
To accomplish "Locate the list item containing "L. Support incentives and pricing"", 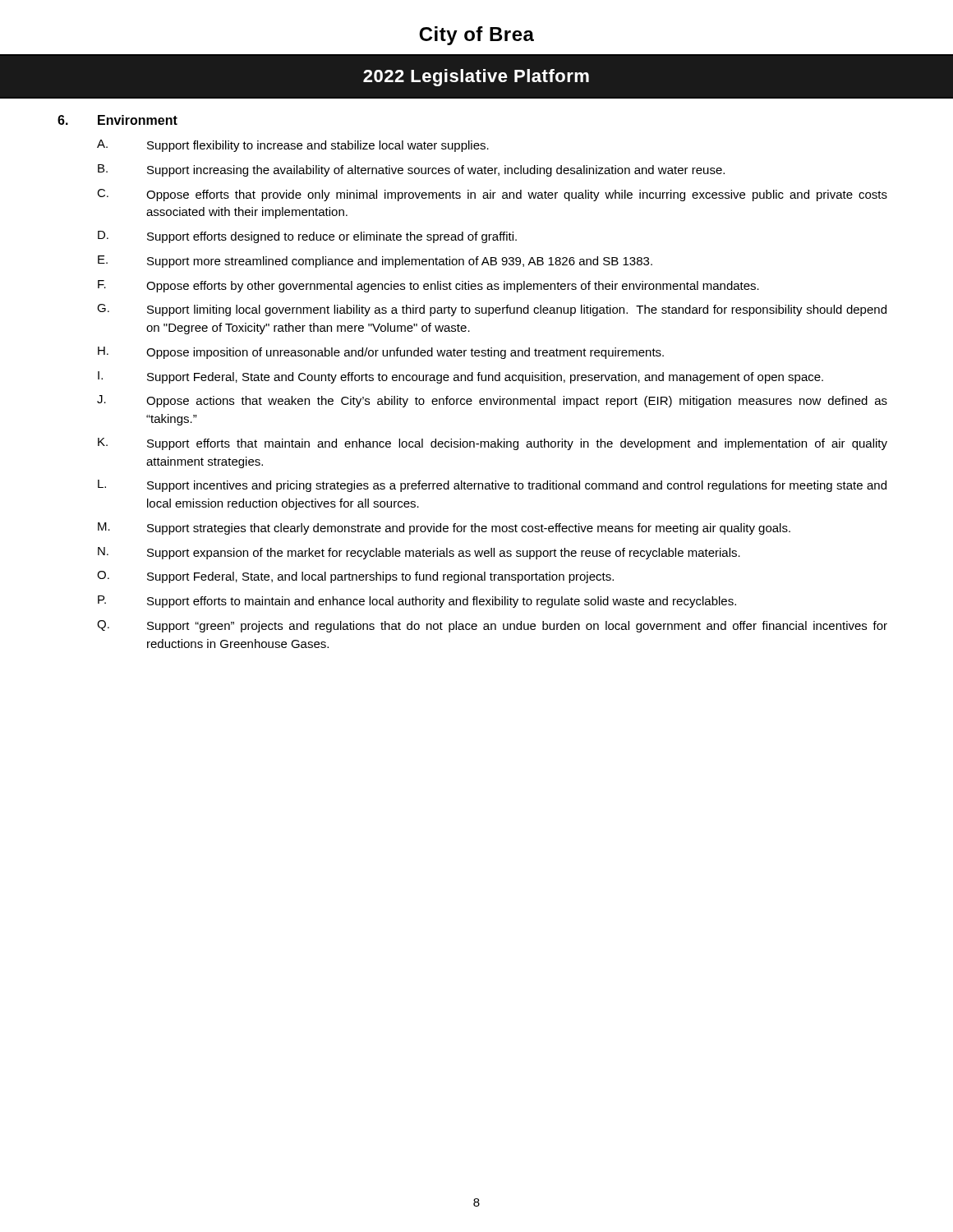I will point(476,494).
